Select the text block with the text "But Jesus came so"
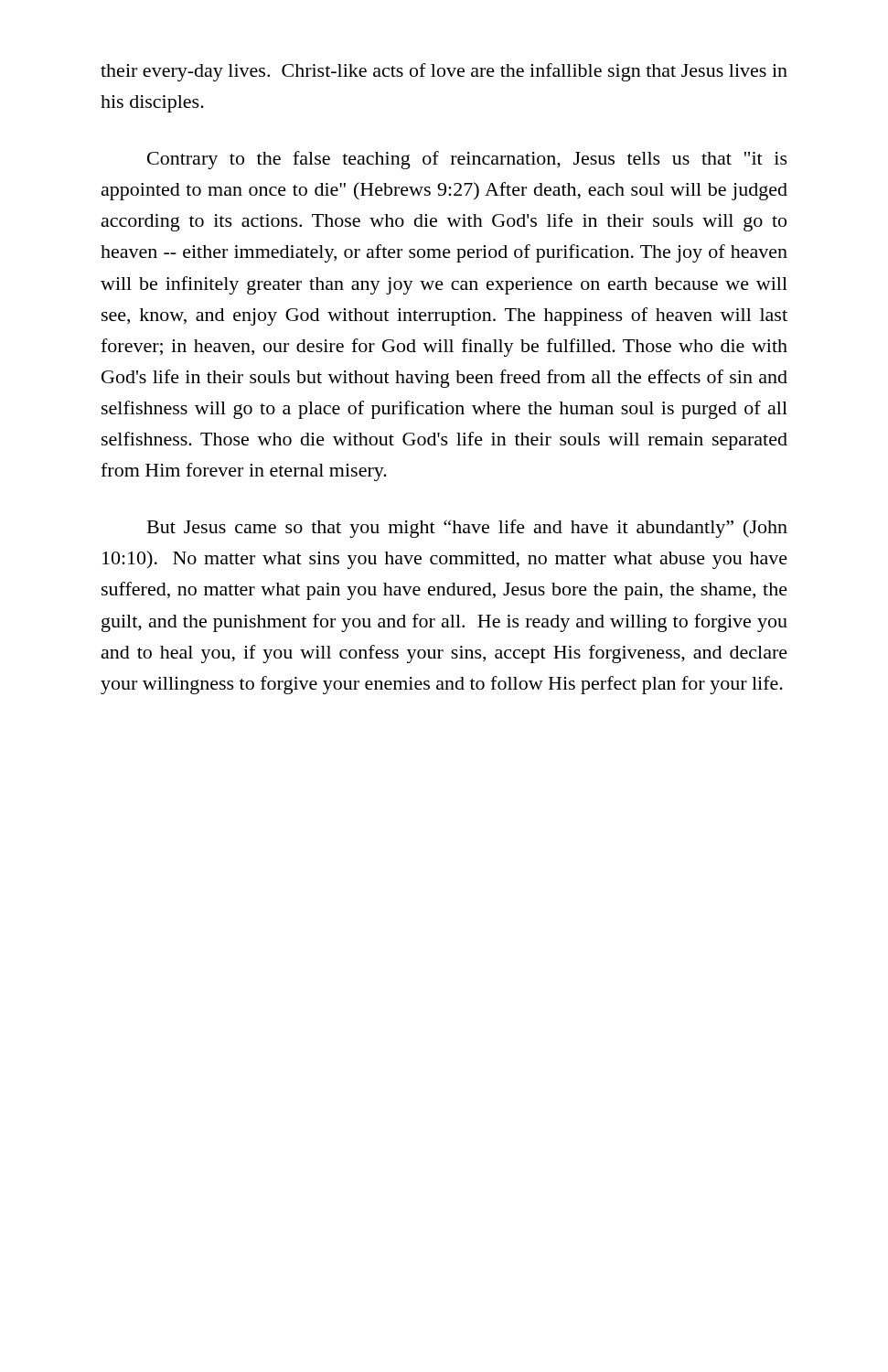Image resolution: width=888 pixels, height=1372 pixels. (x=444, y=605)
